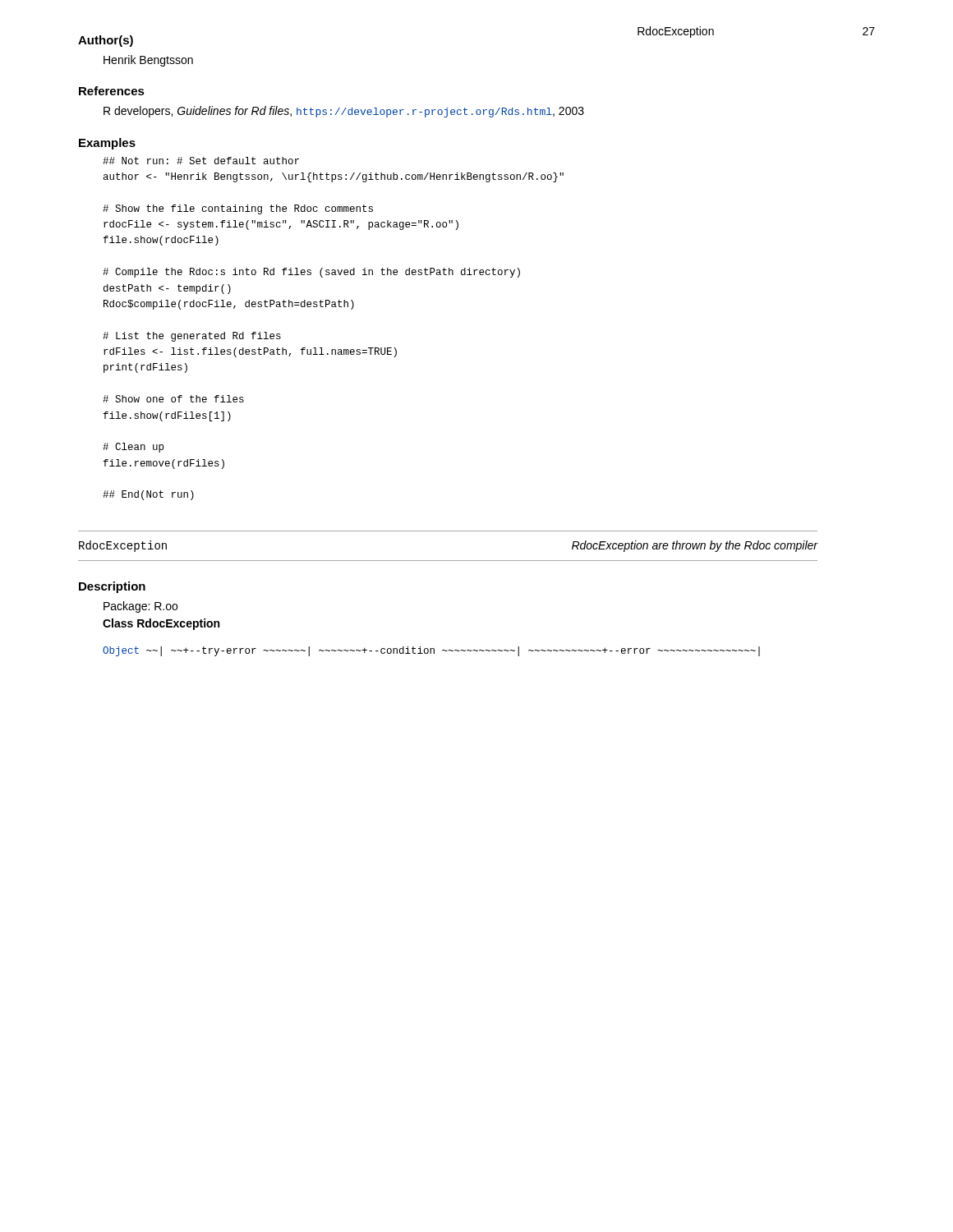953x1232 pixels.
Task: Find the text with the text "Package: R.oo Class RdocException"
Action: [162, 615]
